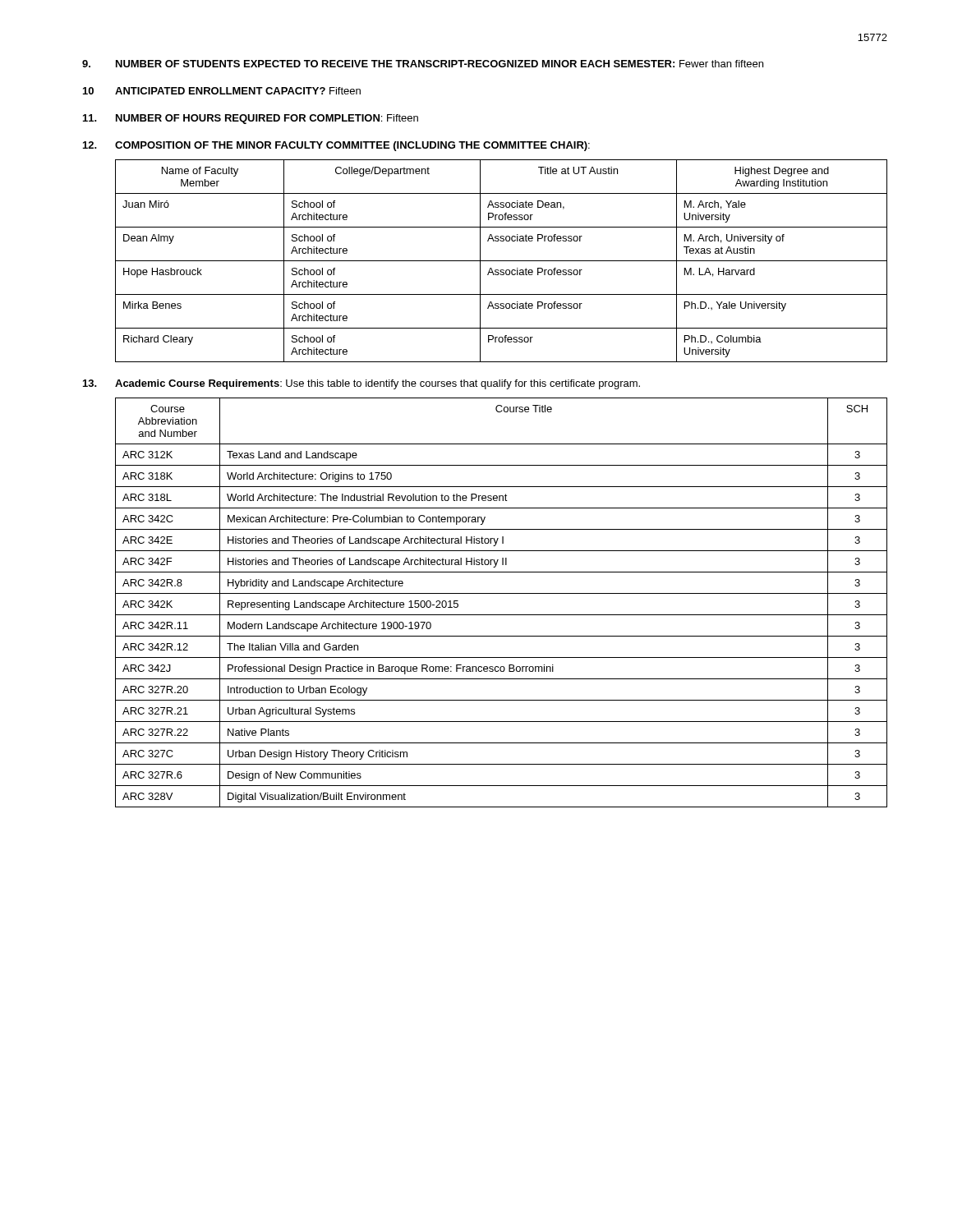Screen dimensions: 1232x953
Task: Select the table that reads "ARC 327R.6"
Action: click(x=501, y=602)
